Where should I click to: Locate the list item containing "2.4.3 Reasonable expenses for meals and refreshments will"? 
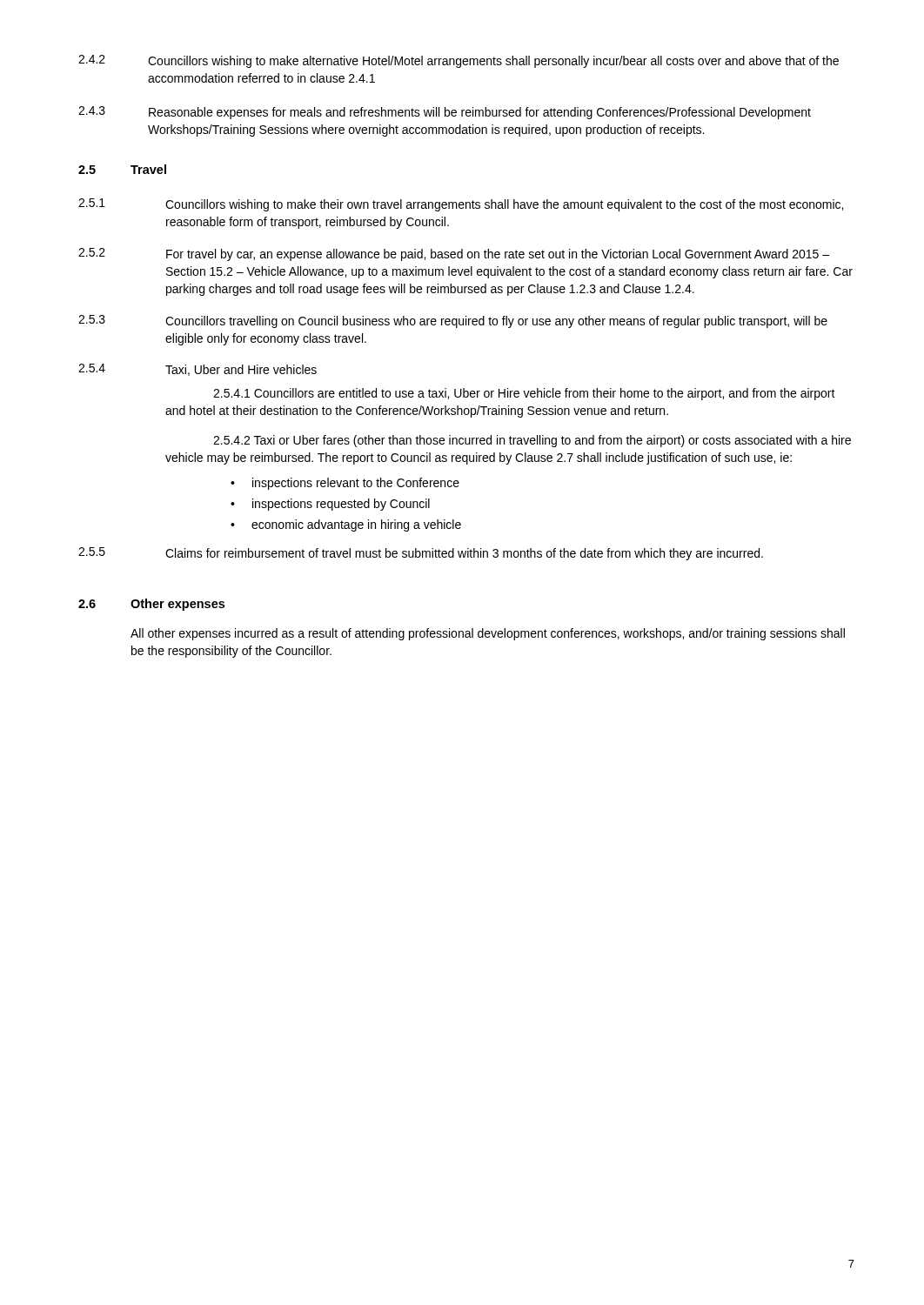[x=466, y=121]
